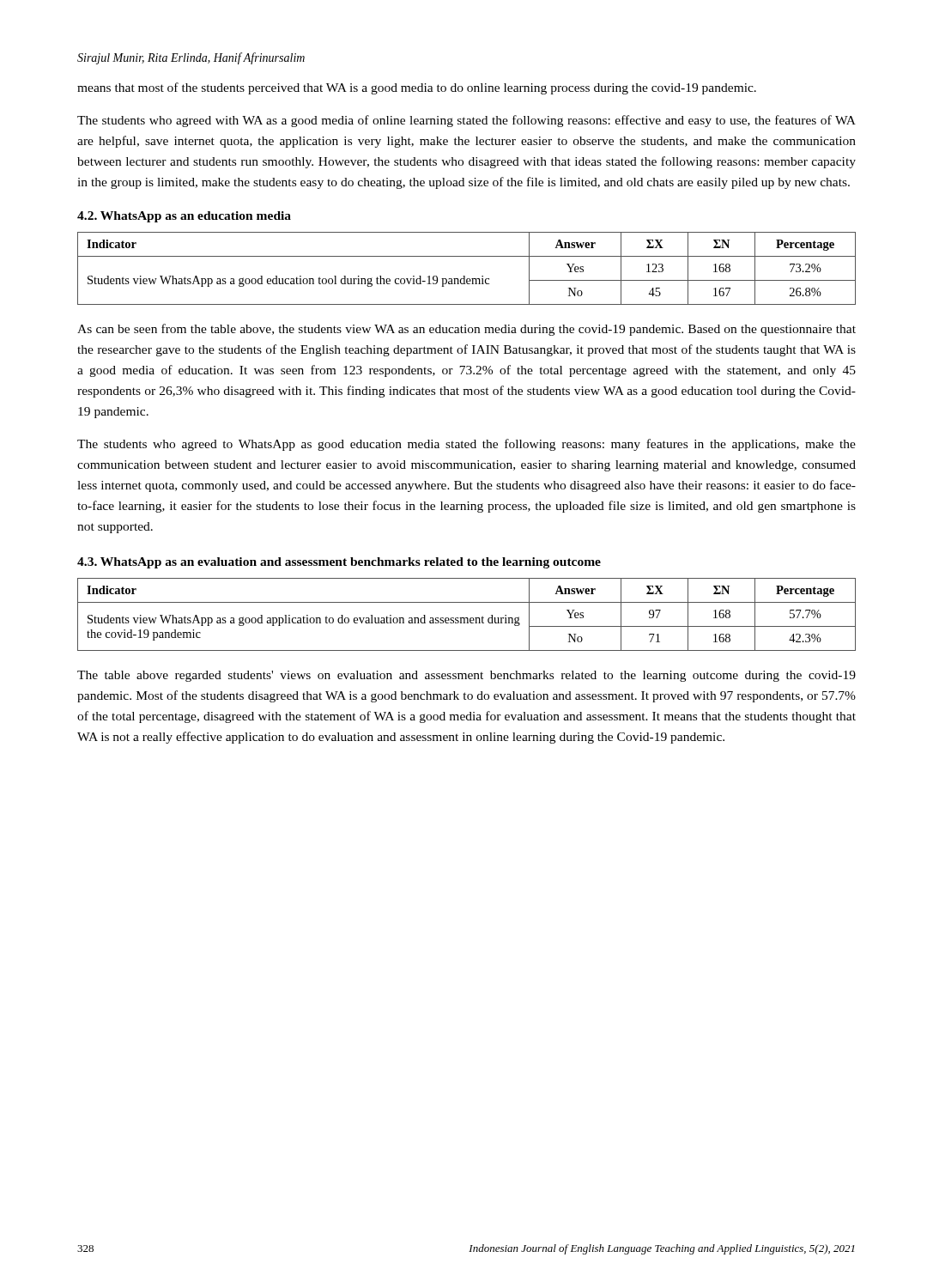
Task: Find the block on this page that starts "The table above"
Action: tap(466, 706)
